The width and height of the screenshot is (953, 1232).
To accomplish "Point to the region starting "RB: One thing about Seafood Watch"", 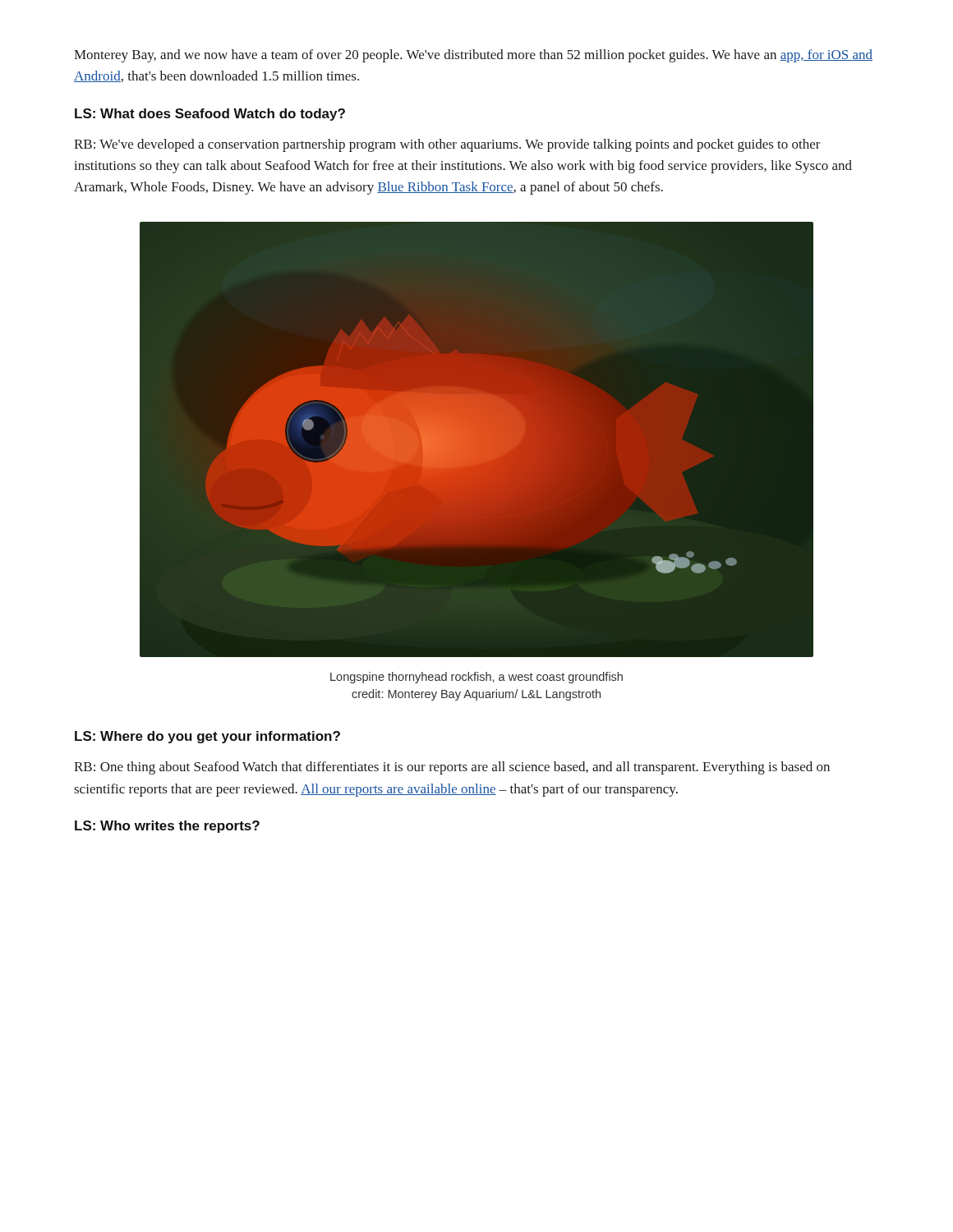I will [x=452, y=778].
